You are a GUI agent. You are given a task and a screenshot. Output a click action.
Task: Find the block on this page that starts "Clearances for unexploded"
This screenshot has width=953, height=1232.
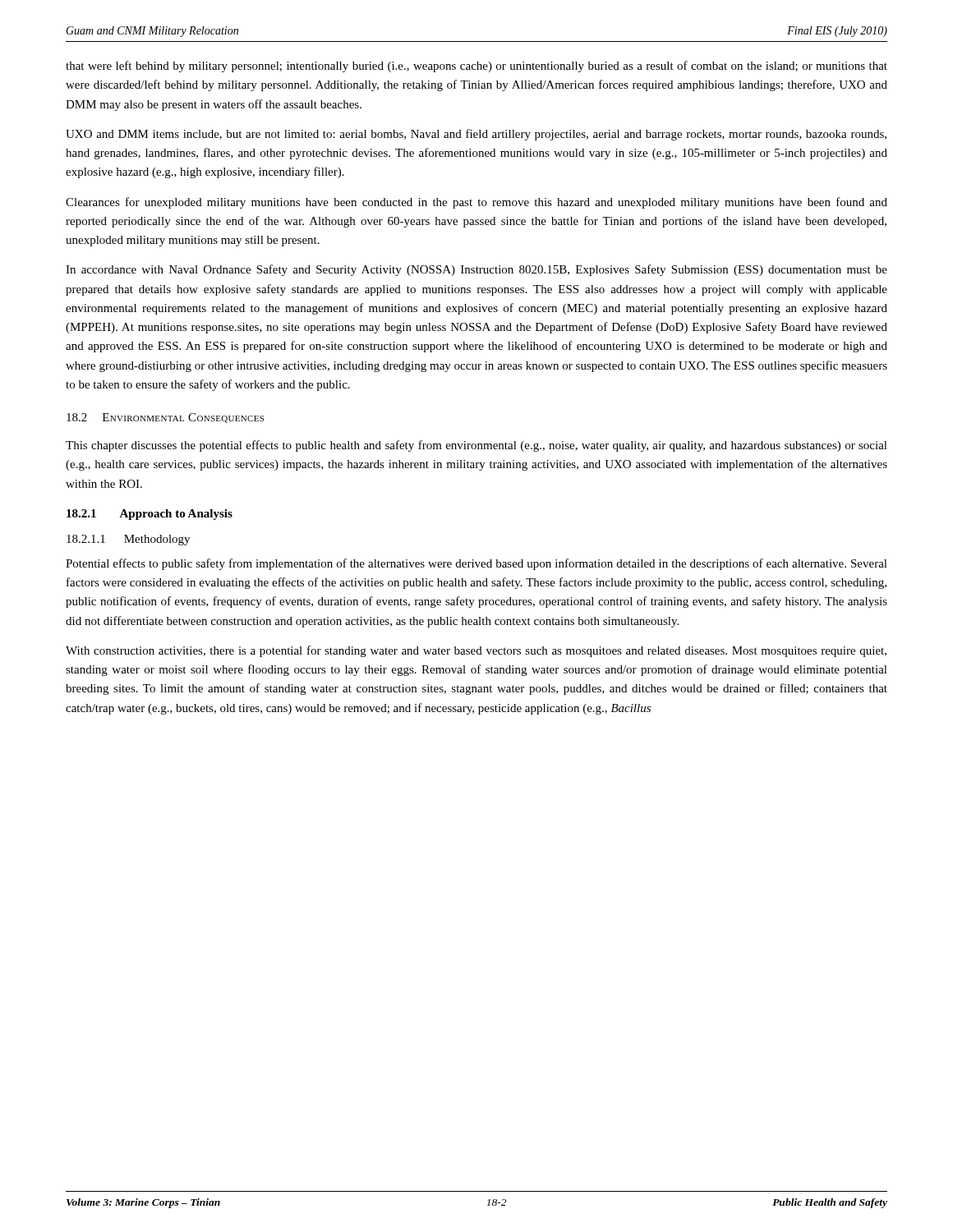476,221
